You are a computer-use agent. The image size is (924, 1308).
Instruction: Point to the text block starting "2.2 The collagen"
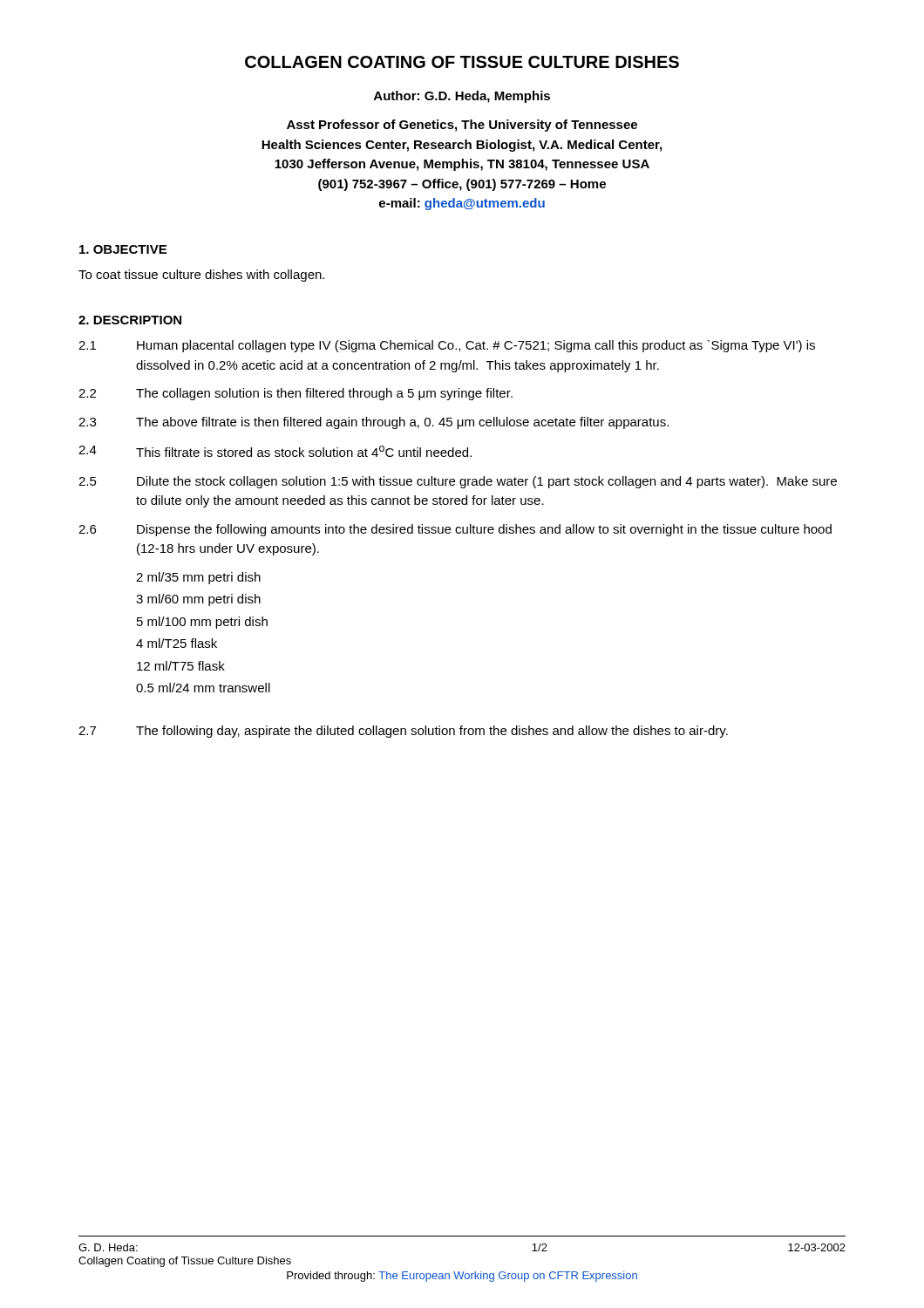tap(462, 398)
